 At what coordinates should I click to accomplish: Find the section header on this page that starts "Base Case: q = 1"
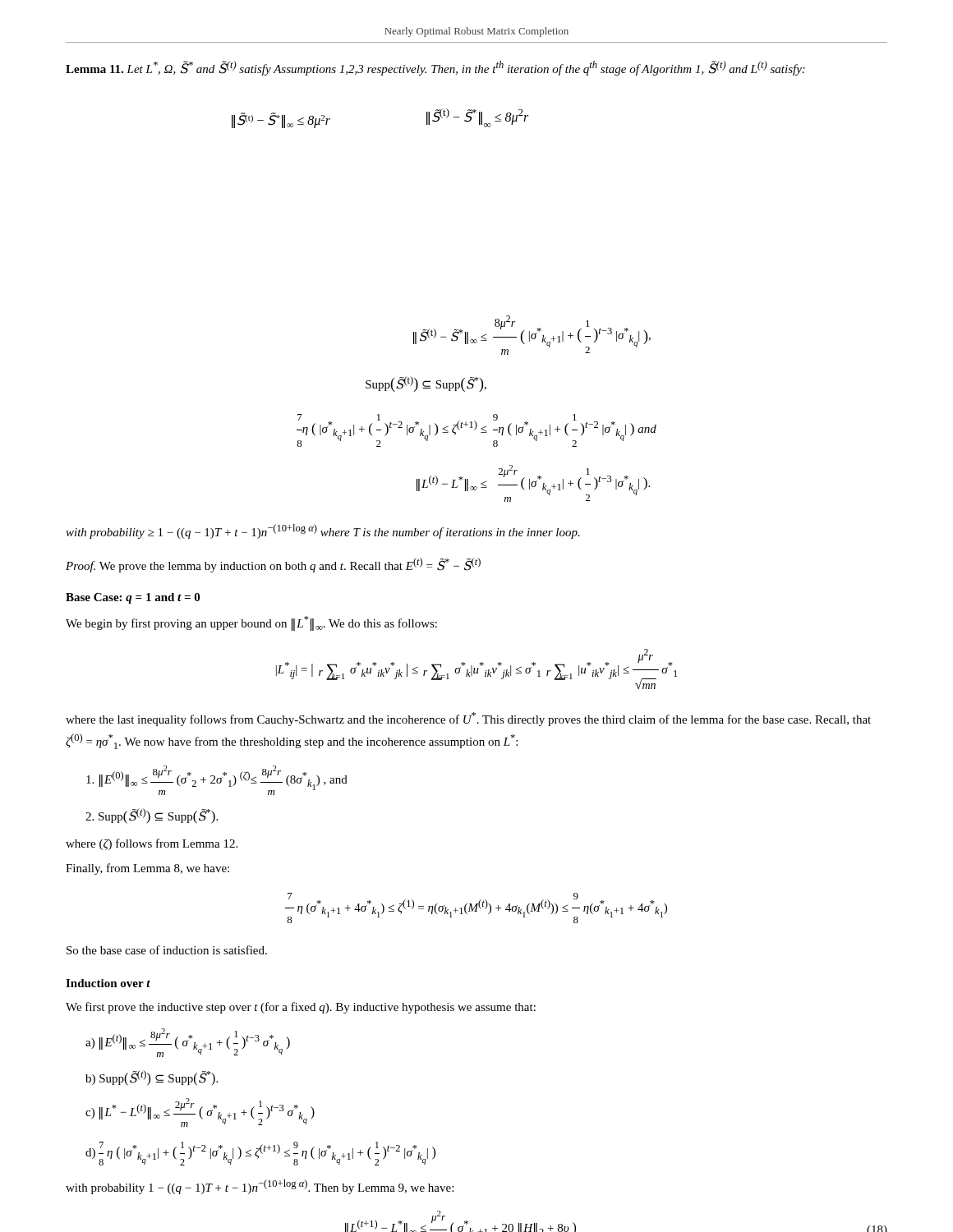click(x=133, y=597)
